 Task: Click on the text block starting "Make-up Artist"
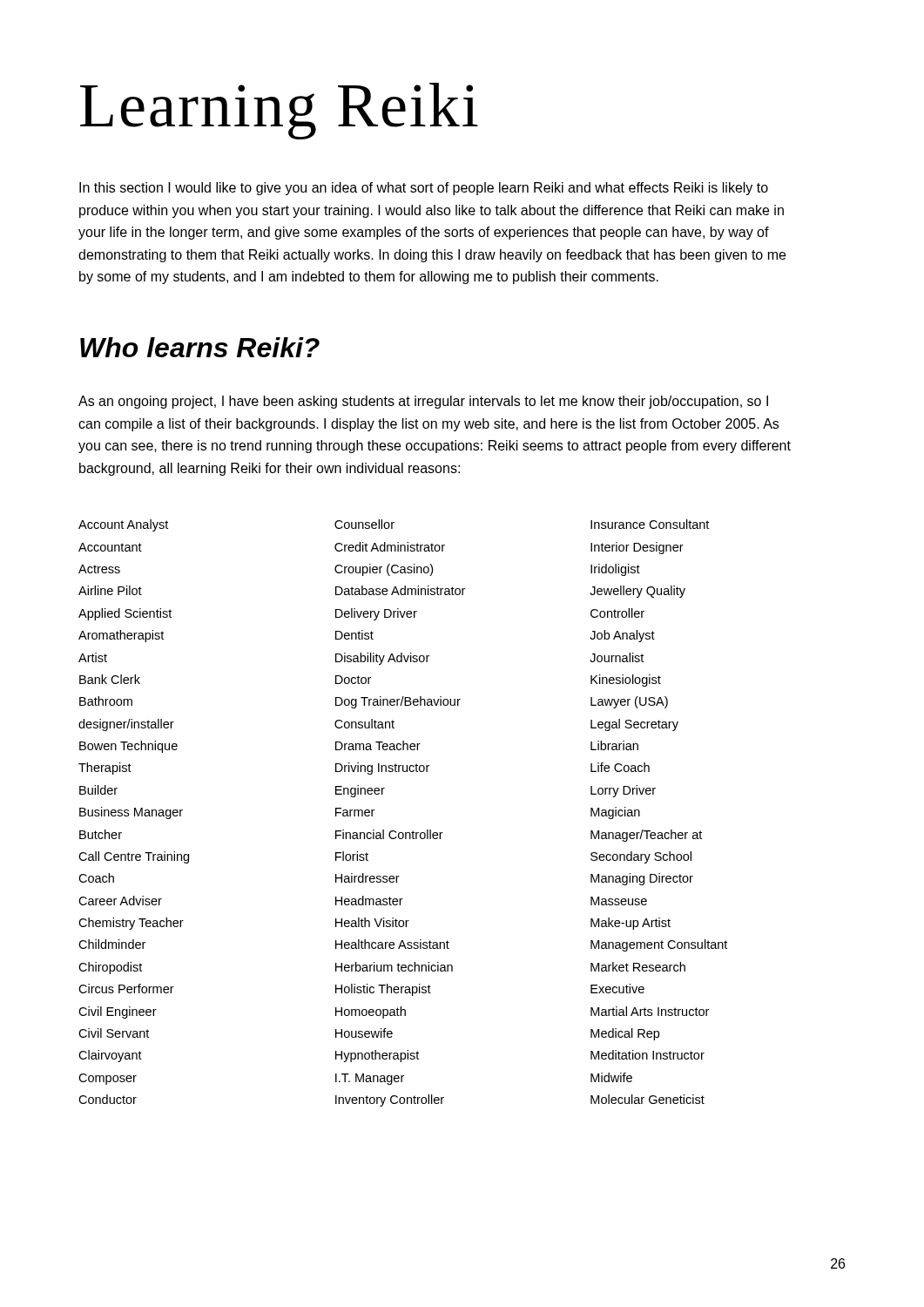tap(630, 923)
